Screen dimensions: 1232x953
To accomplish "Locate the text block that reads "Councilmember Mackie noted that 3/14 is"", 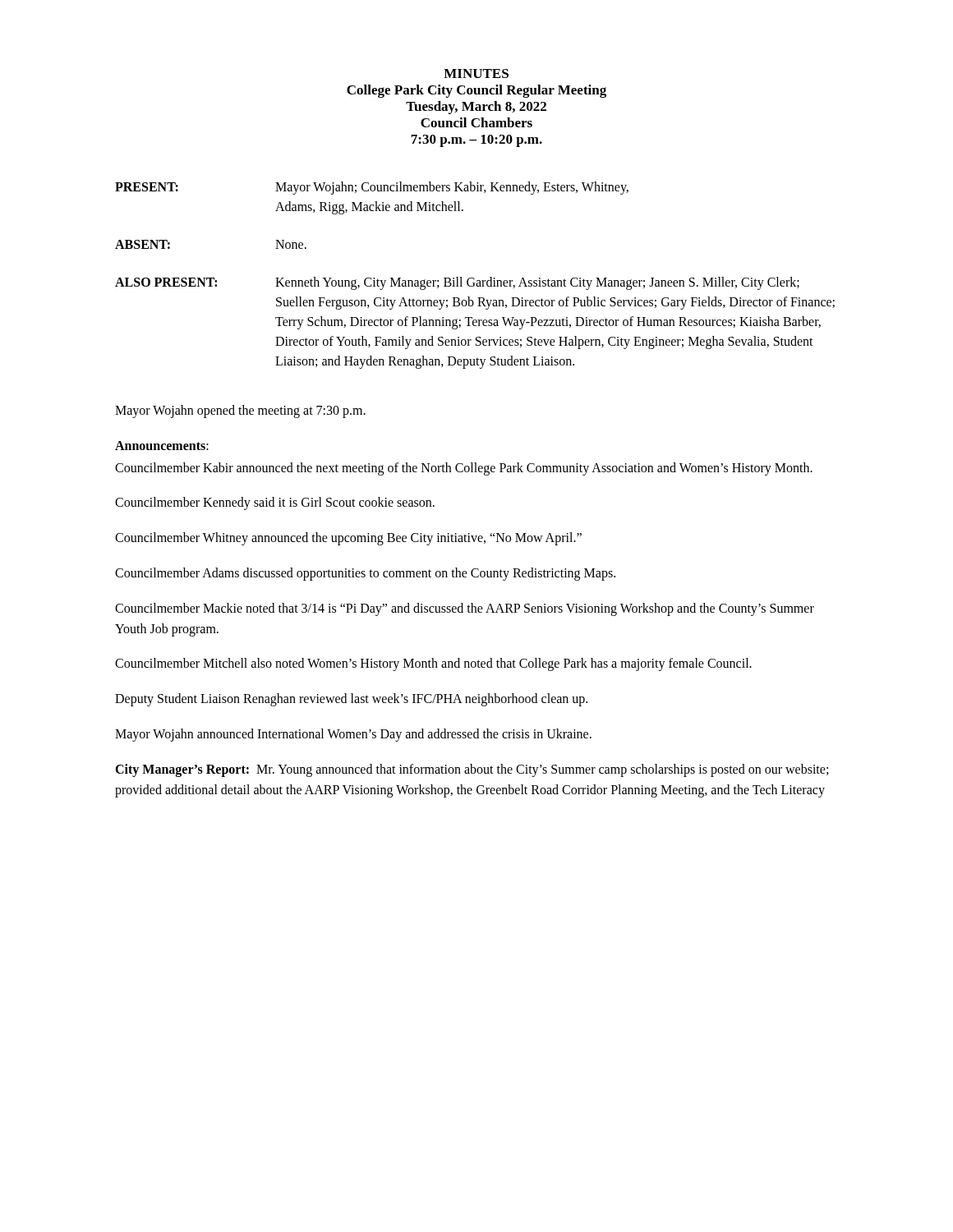I will click(x=464, y=618).
